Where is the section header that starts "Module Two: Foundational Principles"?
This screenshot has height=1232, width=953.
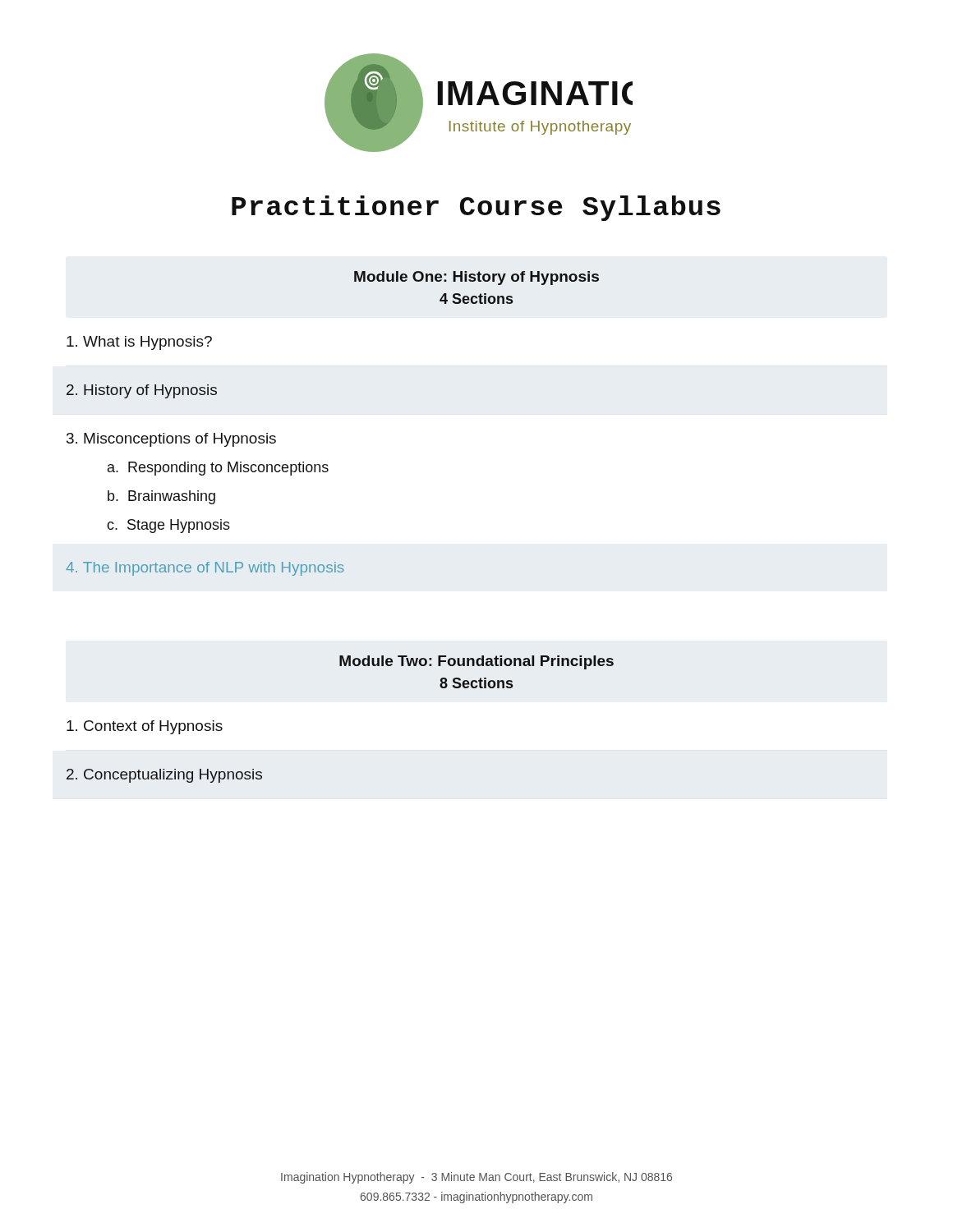click(476, 672)
